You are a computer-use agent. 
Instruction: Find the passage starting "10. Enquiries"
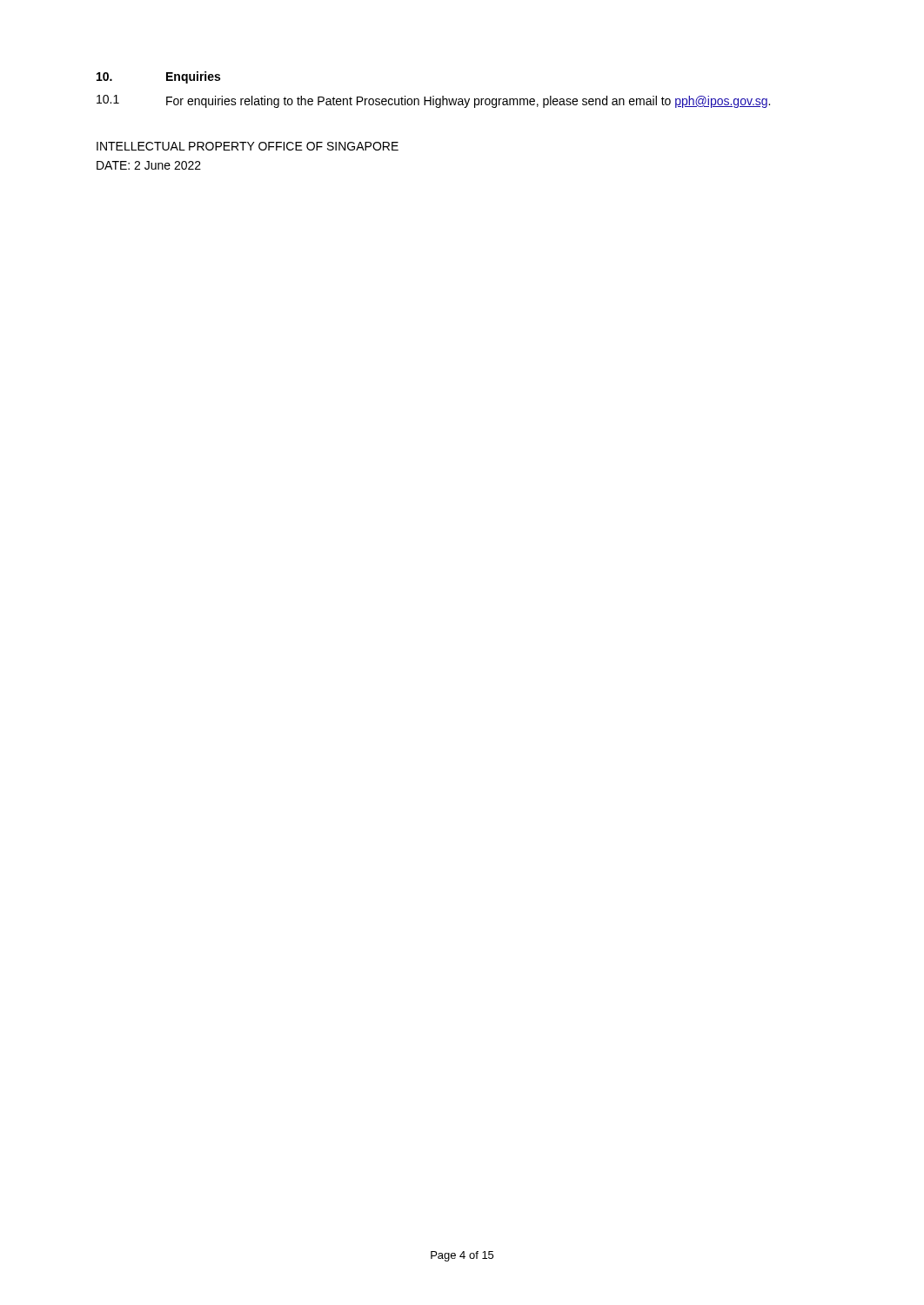click(x=158, y=77)
